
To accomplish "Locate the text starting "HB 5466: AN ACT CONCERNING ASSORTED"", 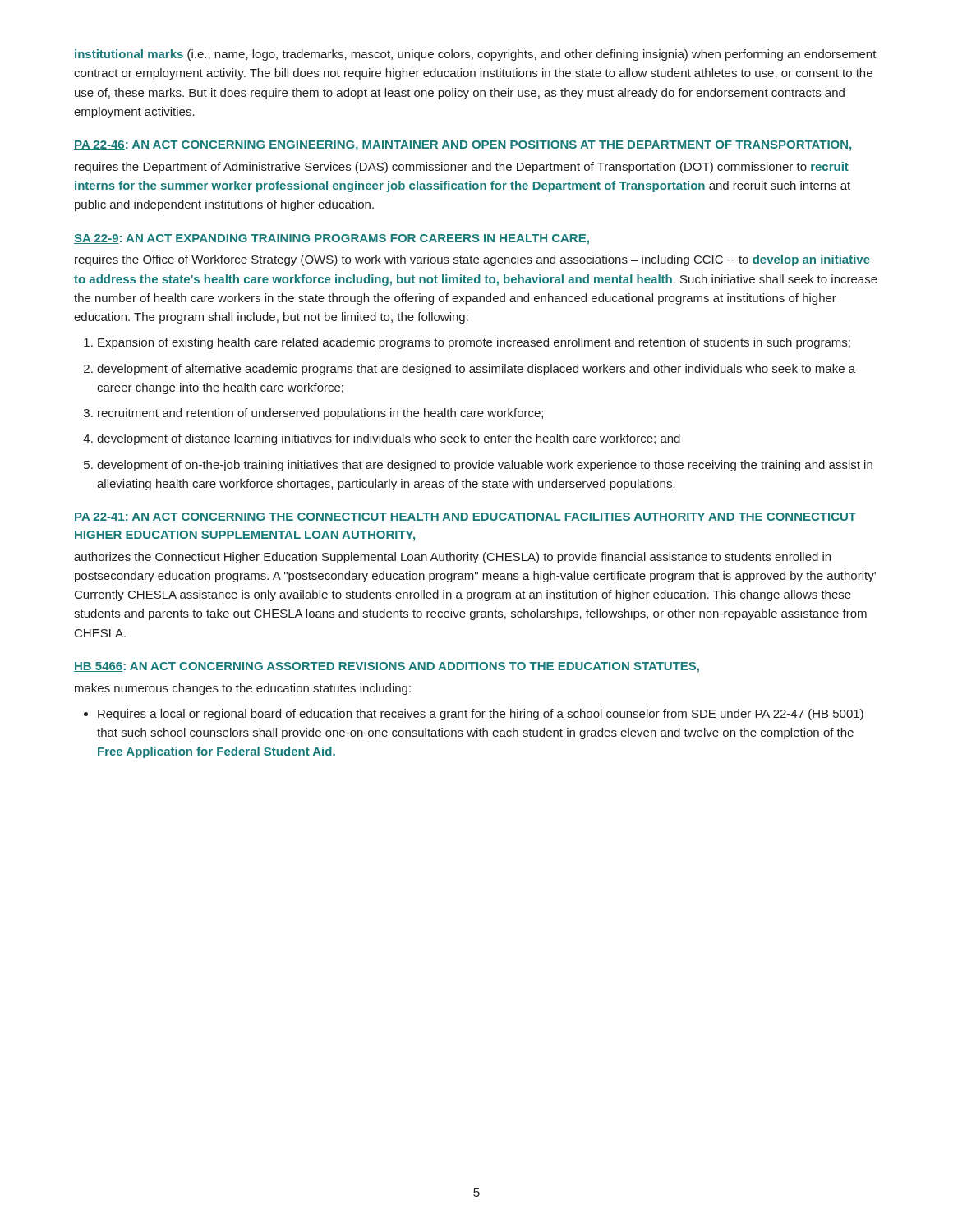I will point(387,665).
